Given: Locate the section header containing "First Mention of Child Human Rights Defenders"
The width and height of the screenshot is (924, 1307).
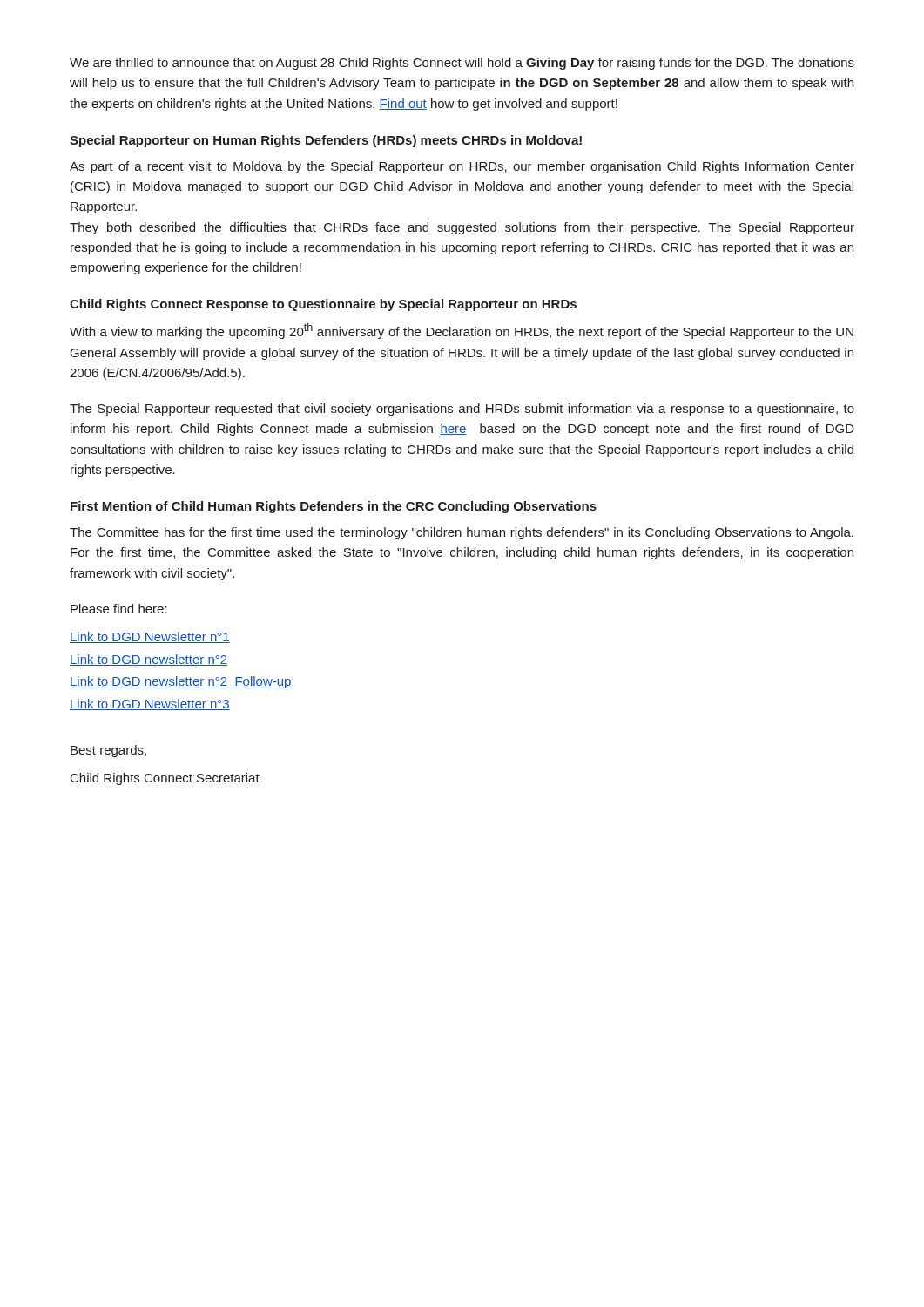Looking at the screenshot, I should click(333, 506).
